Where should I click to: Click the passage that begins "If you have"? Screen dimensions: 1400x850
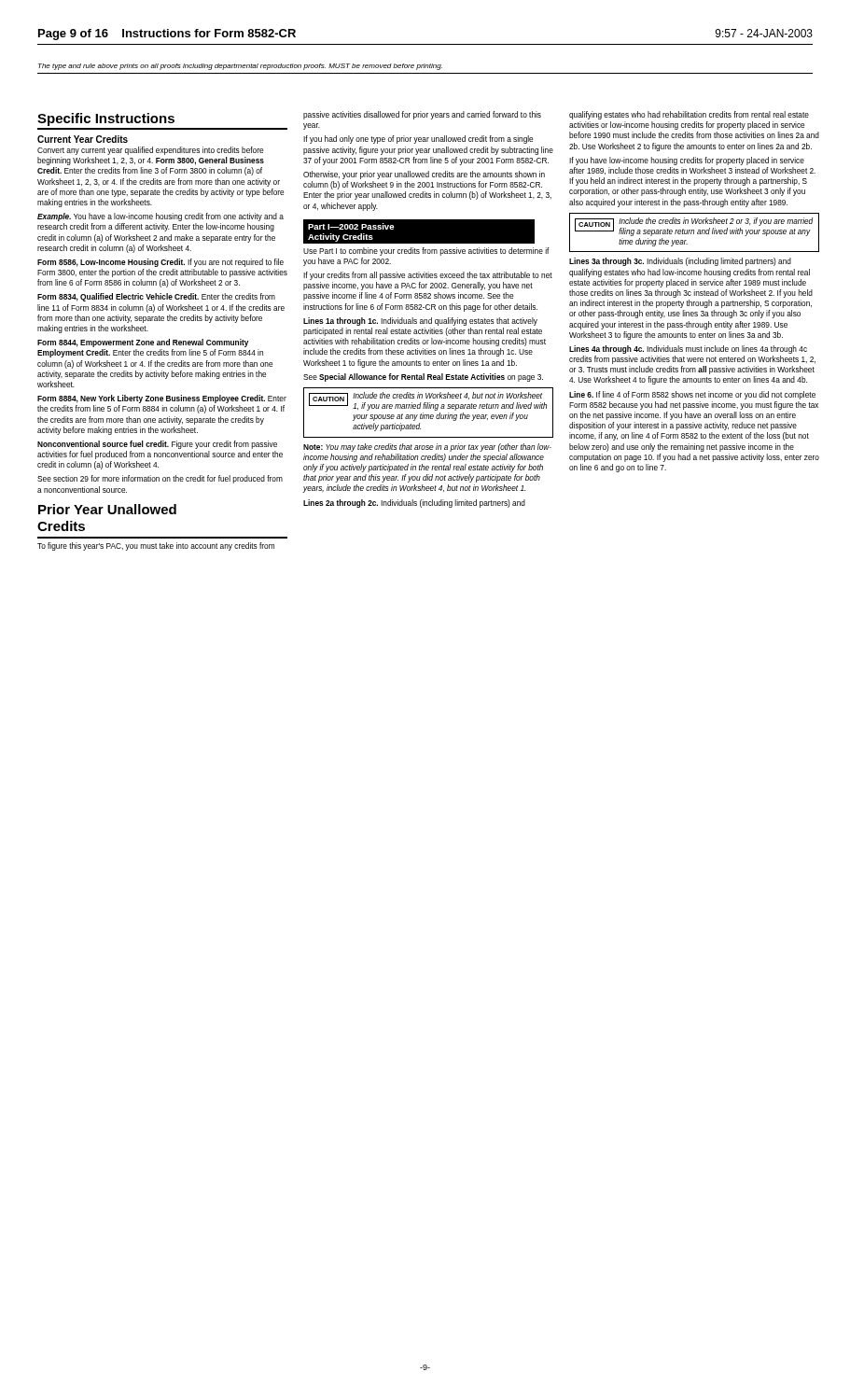[x=694, y=182]
